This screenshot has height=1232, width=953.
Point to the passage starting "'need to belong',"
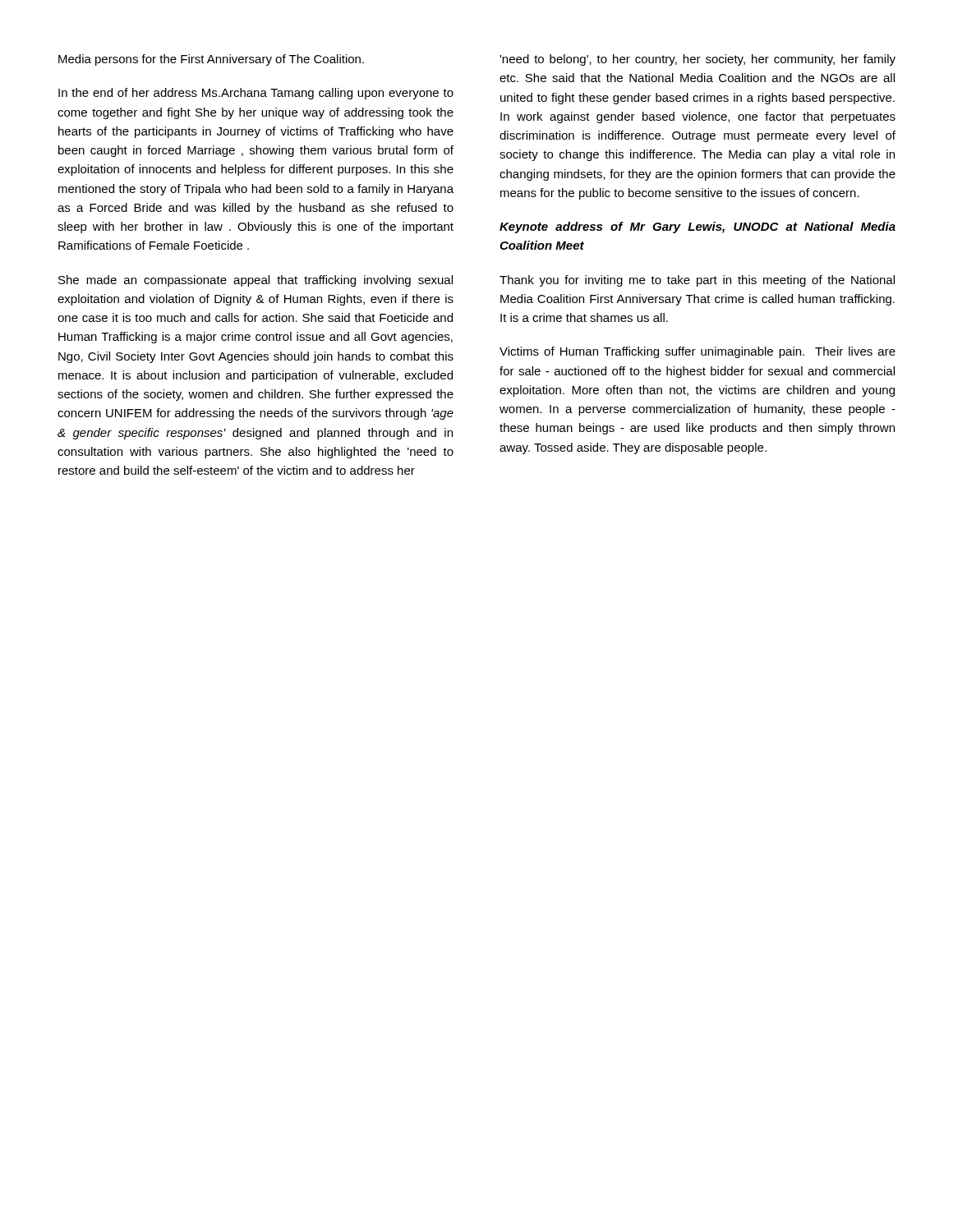tap(698, 126)
